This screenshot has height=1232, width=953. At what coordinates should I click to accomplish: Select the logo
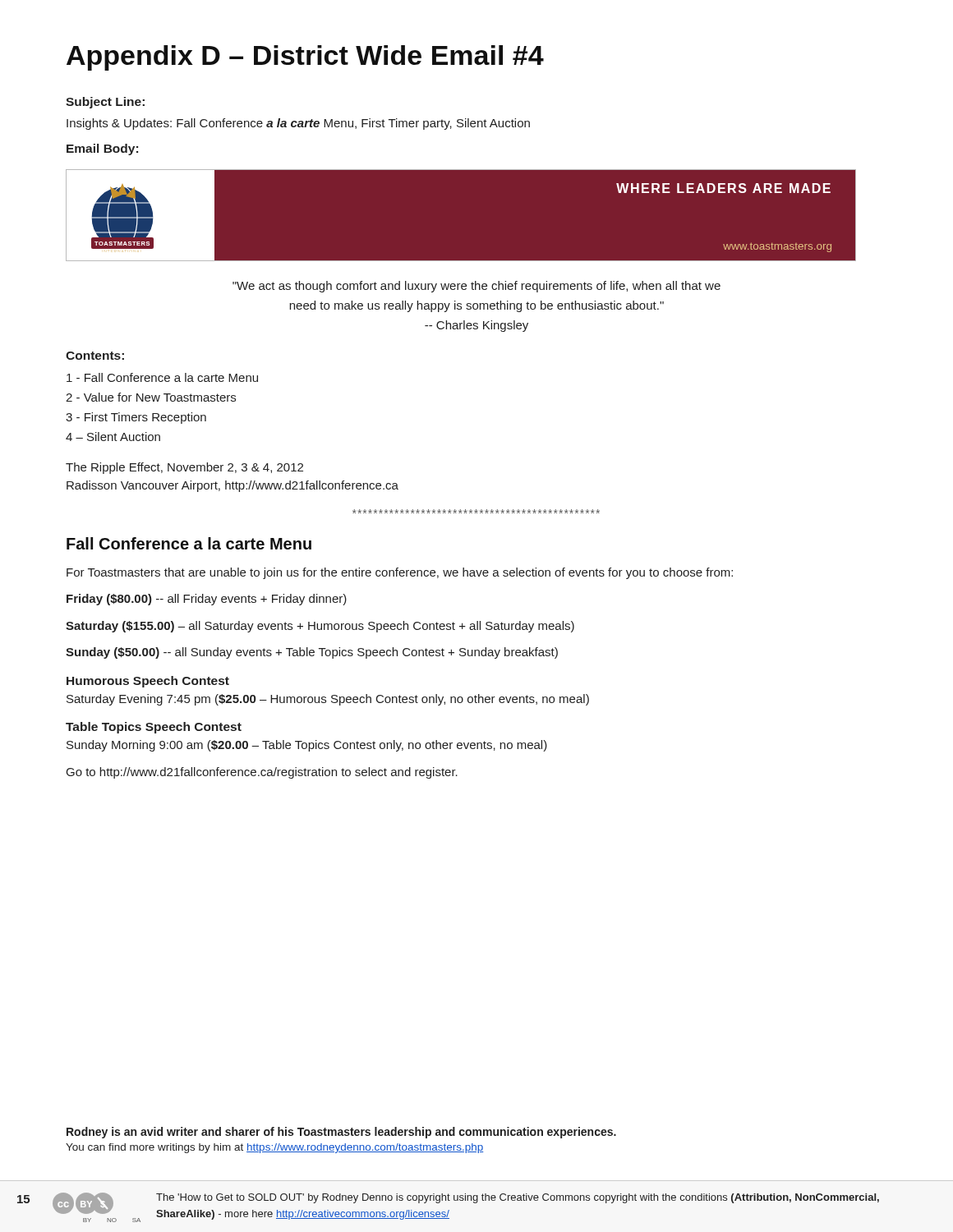[476, 215]
